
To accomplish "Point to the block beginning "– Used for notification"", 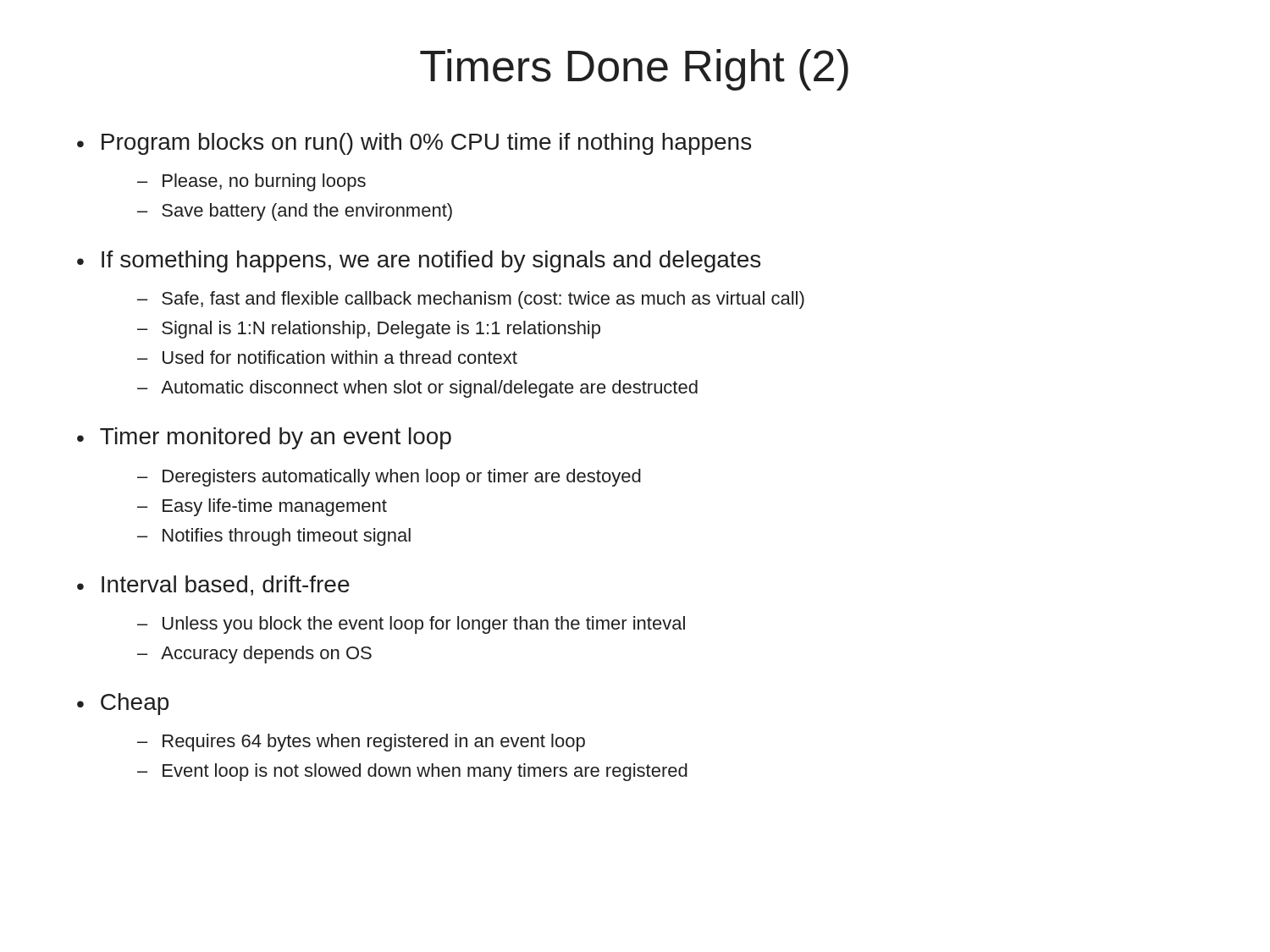I will point(327,358).
